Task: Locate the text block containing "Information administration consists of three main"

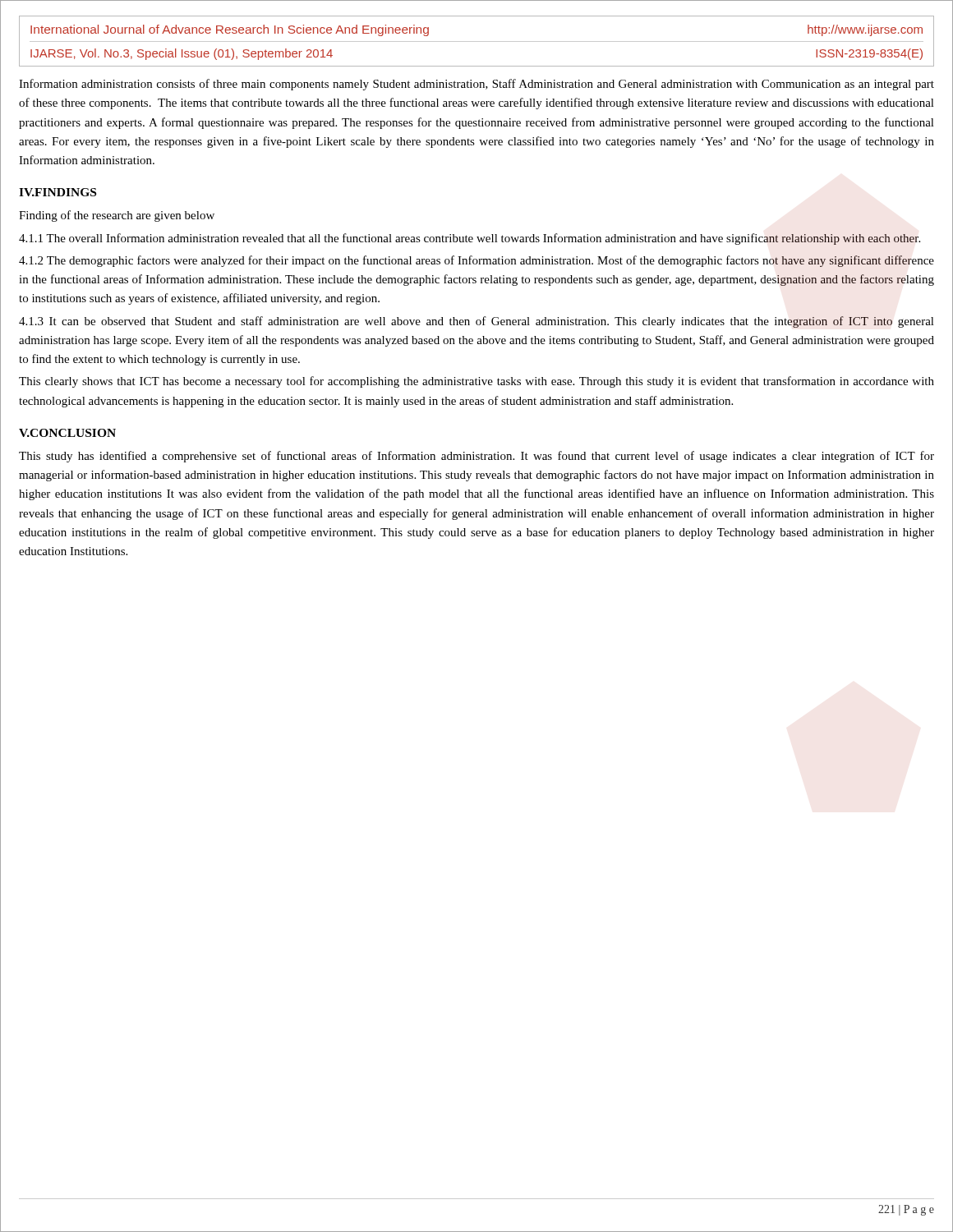Action: tap(476, 122)
